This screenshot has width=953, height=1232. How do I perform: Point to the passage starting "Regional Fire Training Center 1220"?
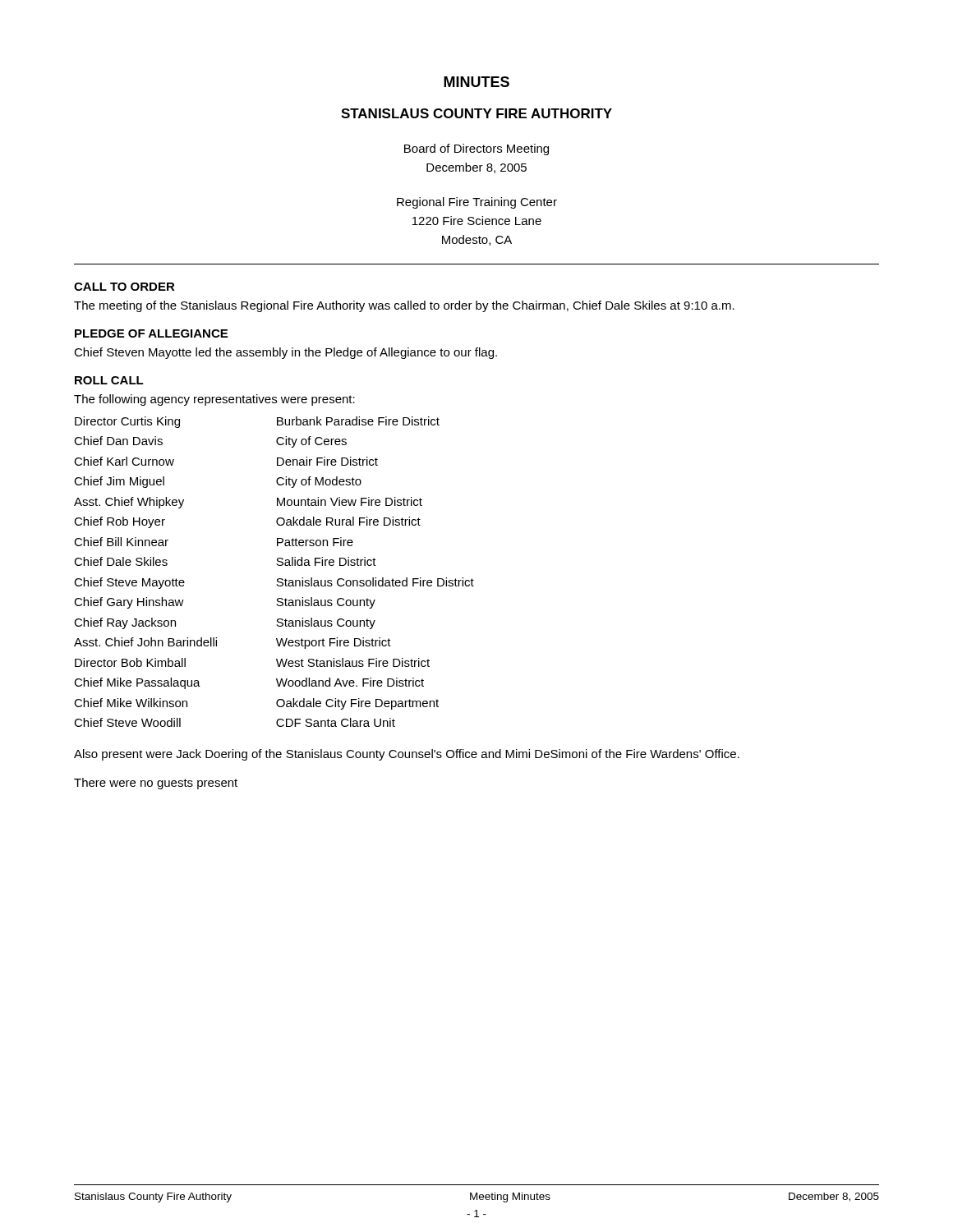pos(476,220)
